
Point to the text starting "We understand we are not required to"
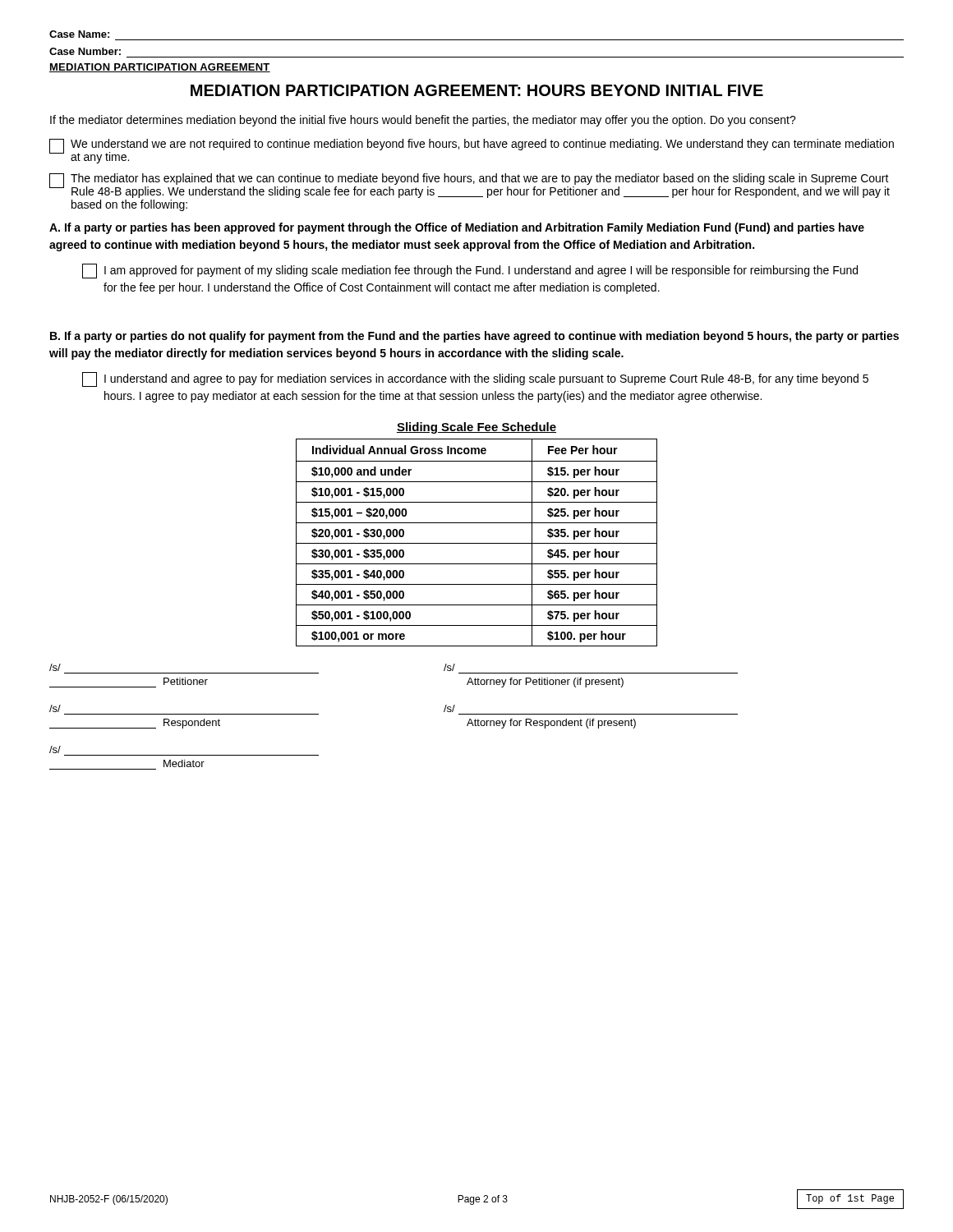click(476, 150)
